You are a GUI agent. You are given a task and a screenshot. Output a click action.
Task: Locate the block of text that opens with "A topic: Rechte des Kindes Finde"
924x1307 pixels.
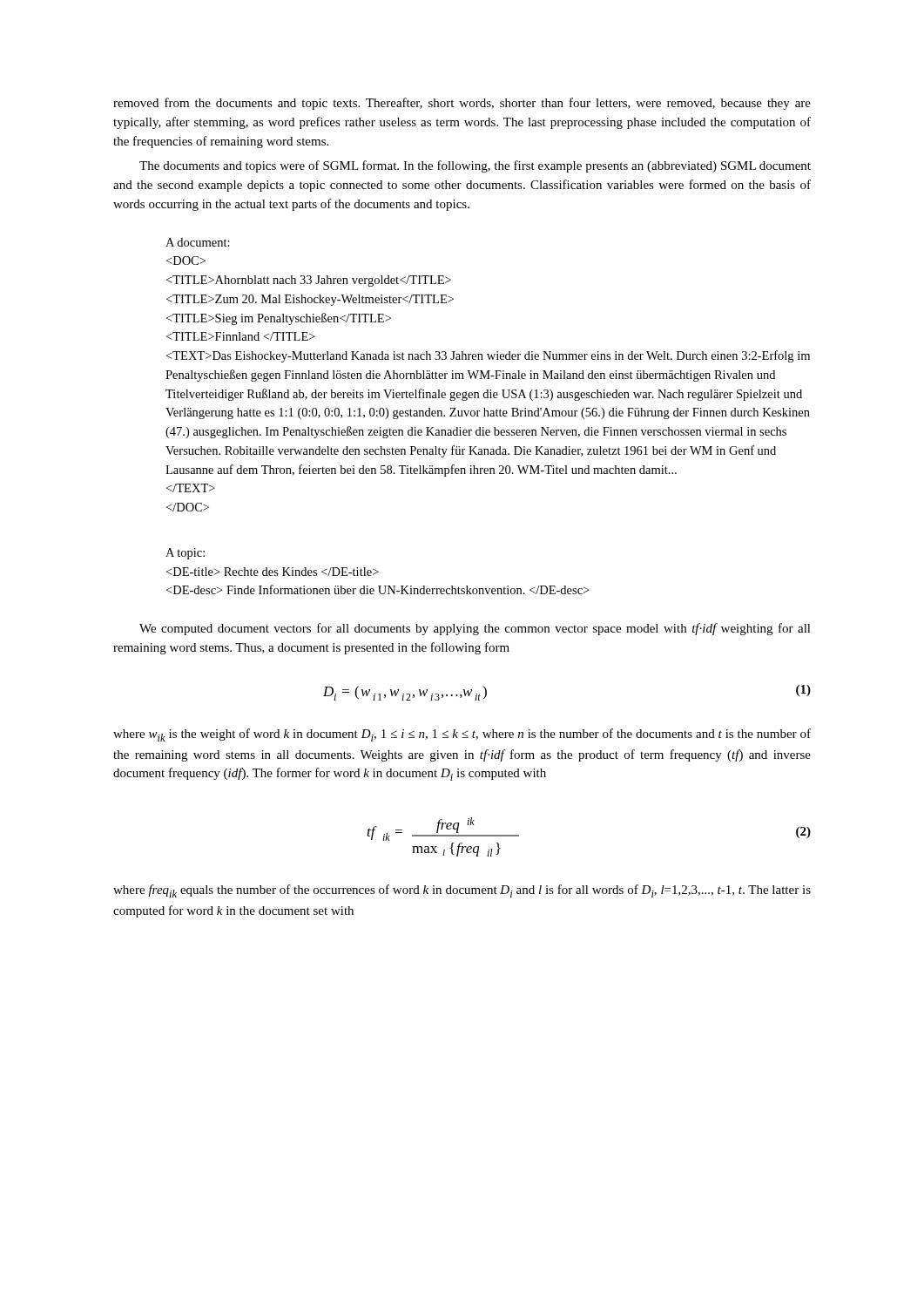coord(185,554)
